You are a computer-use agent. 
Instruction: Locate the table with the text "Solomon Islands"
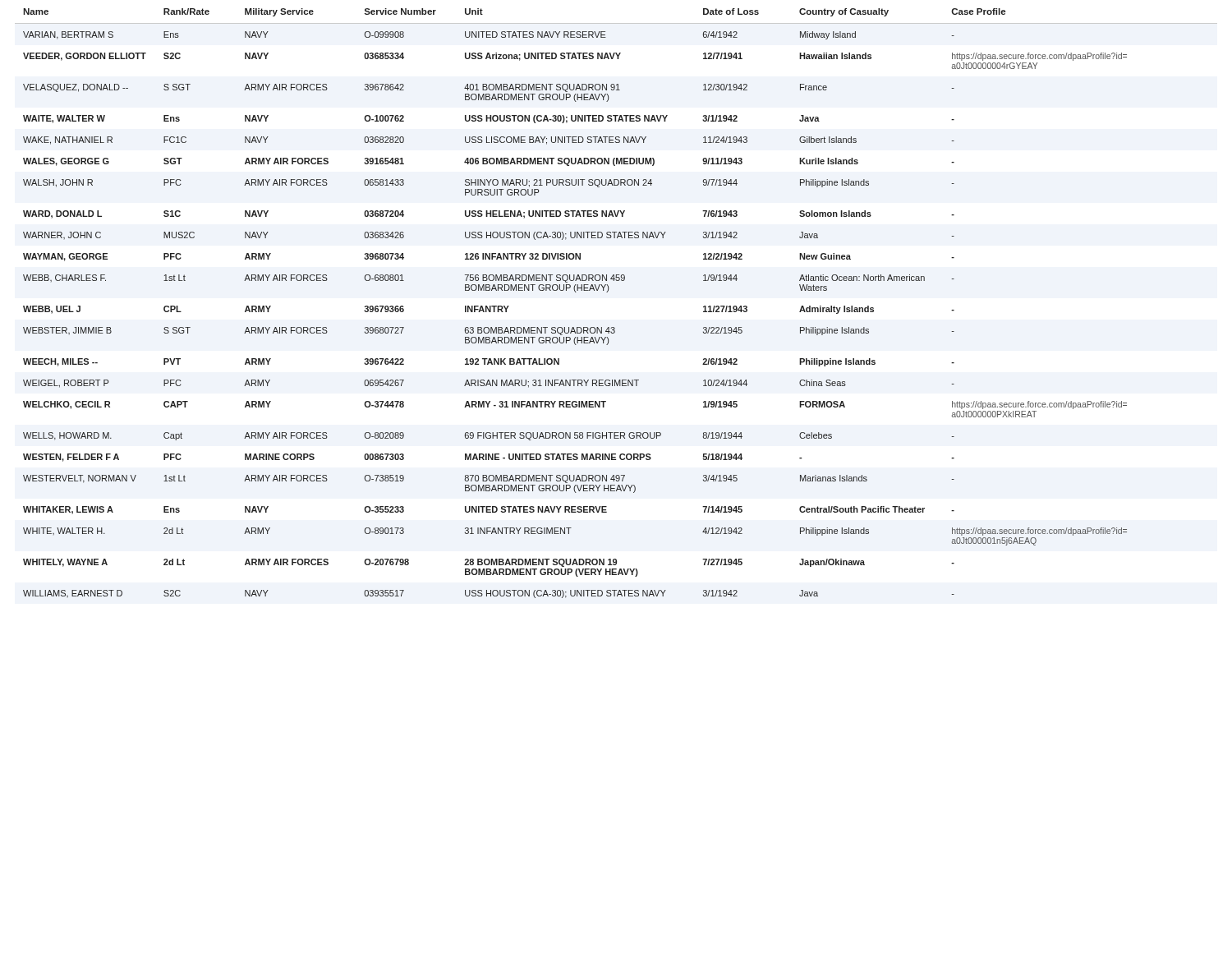[616, 302]
